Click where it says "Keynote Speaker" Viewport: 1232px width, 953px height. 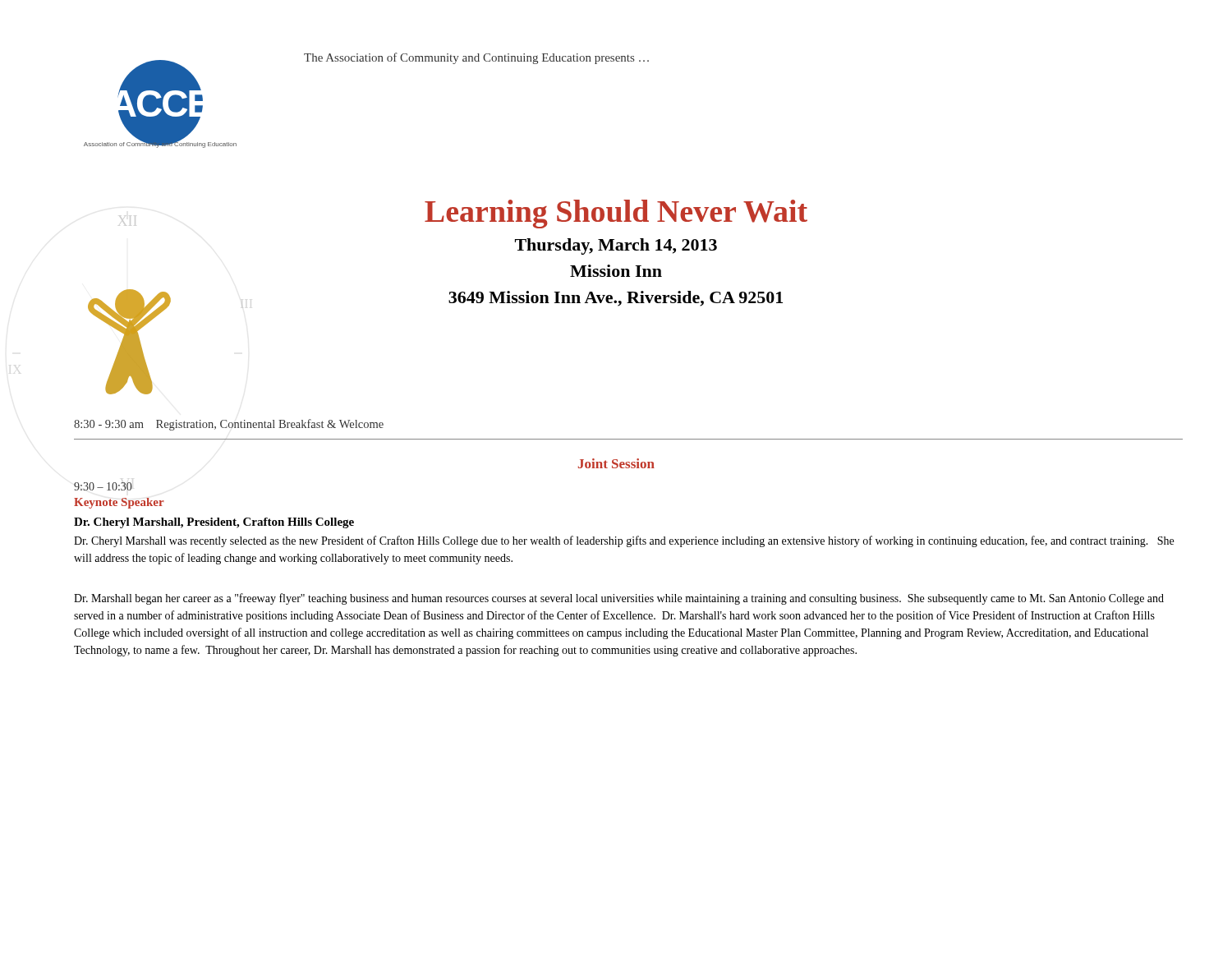click(x=119, y=502)
